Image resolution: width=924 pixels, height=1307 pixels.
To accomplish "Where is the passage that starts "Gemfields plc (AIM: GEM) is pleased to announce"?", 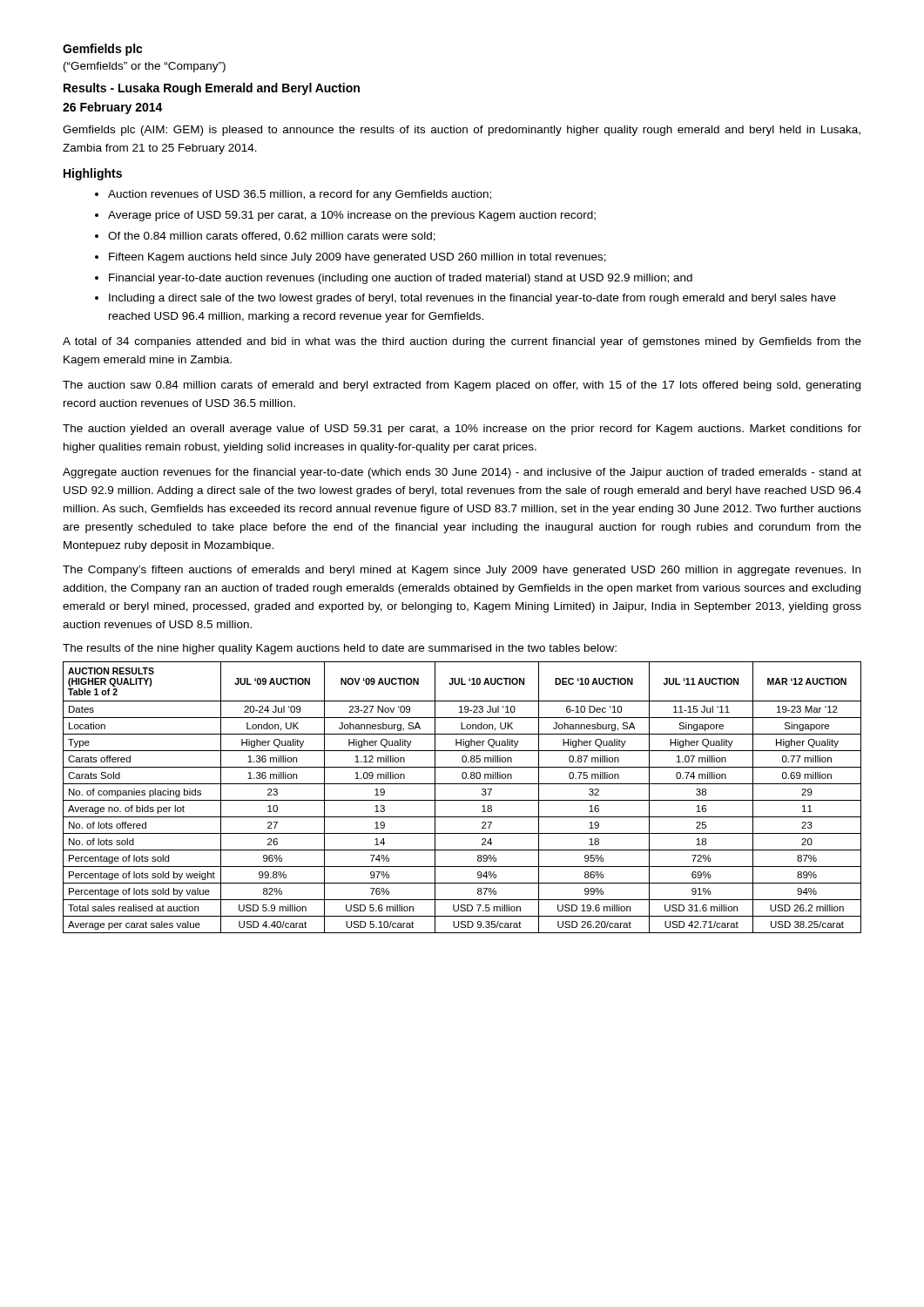I will pos(462,138).
